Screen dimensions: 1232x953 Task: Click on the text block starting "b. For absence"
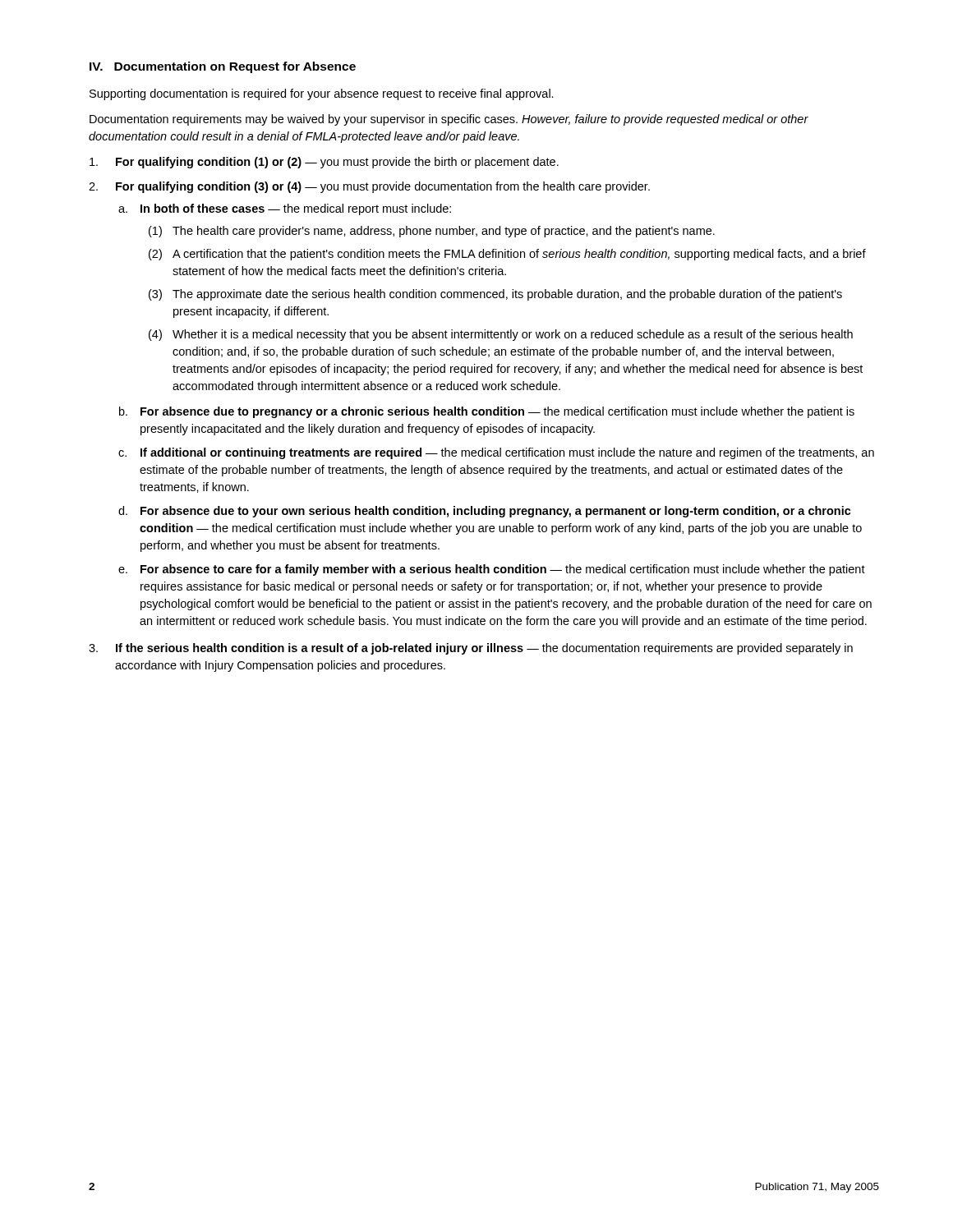499,421
